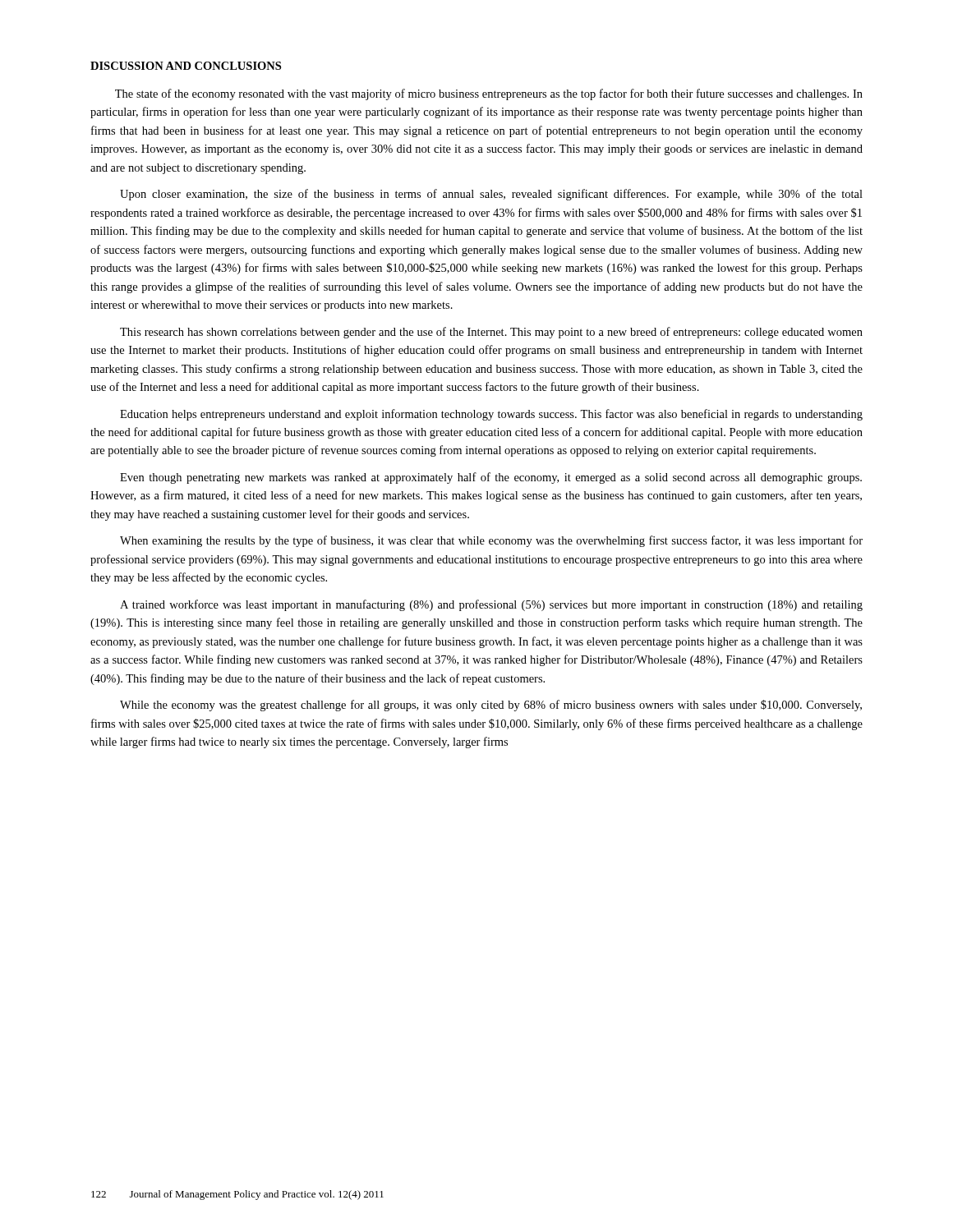Find the text block that says "Upon closer examination, the size of the business"

point(476,249)
